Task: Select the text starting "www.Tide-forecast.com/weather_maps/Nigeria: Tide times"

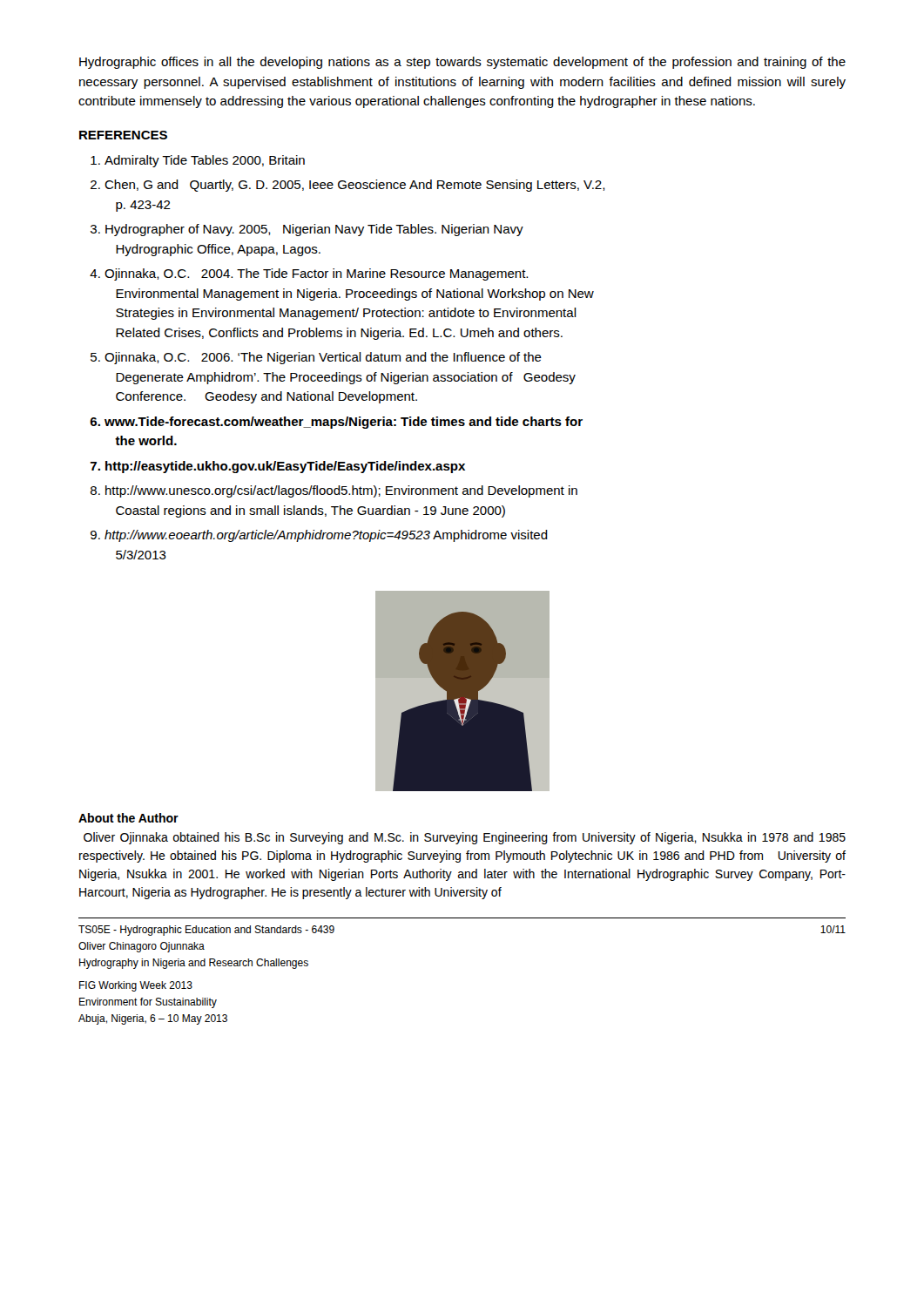Action: point(475,431)
